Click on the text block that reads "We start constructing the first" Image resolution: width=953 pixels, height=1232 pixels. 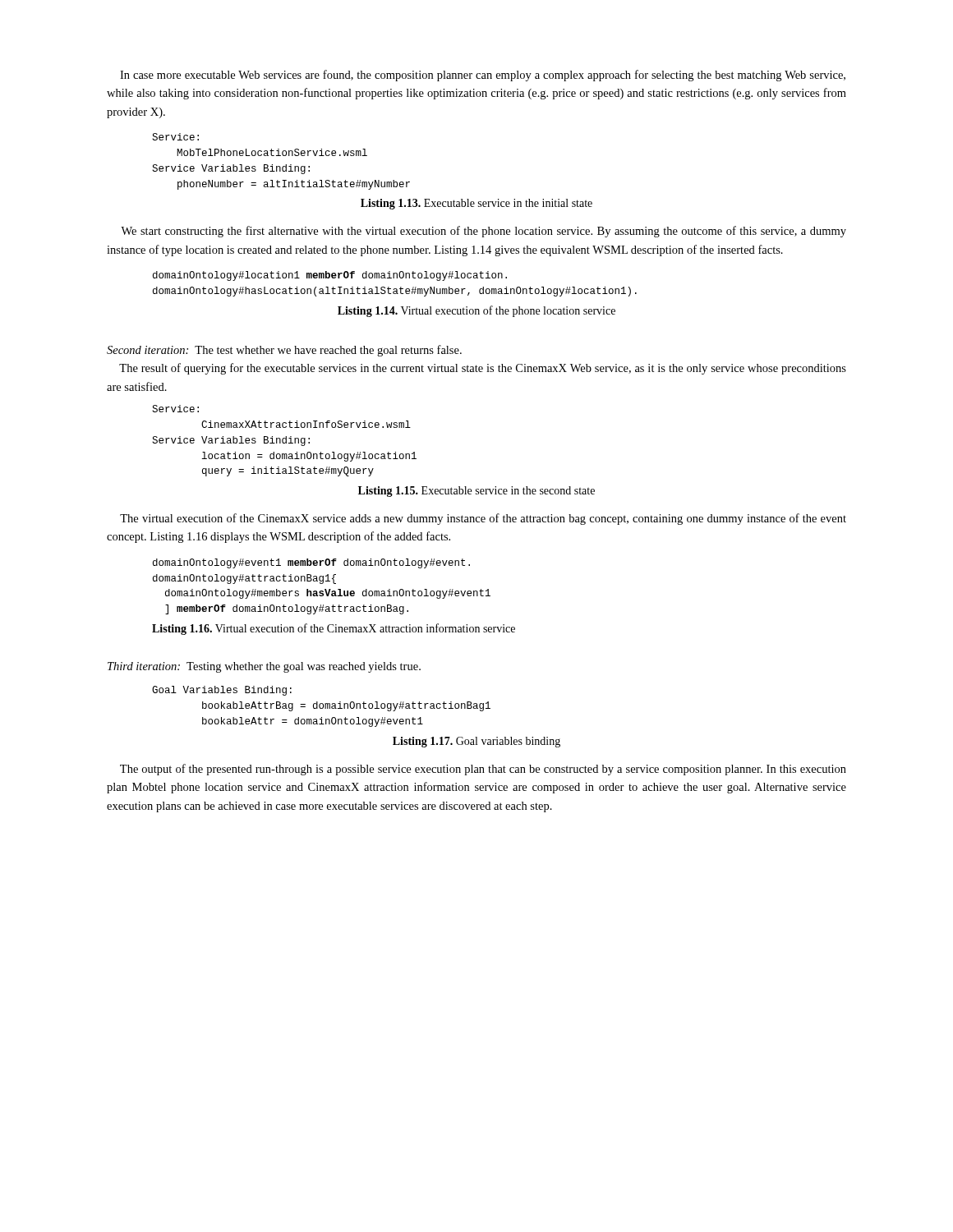476,240
